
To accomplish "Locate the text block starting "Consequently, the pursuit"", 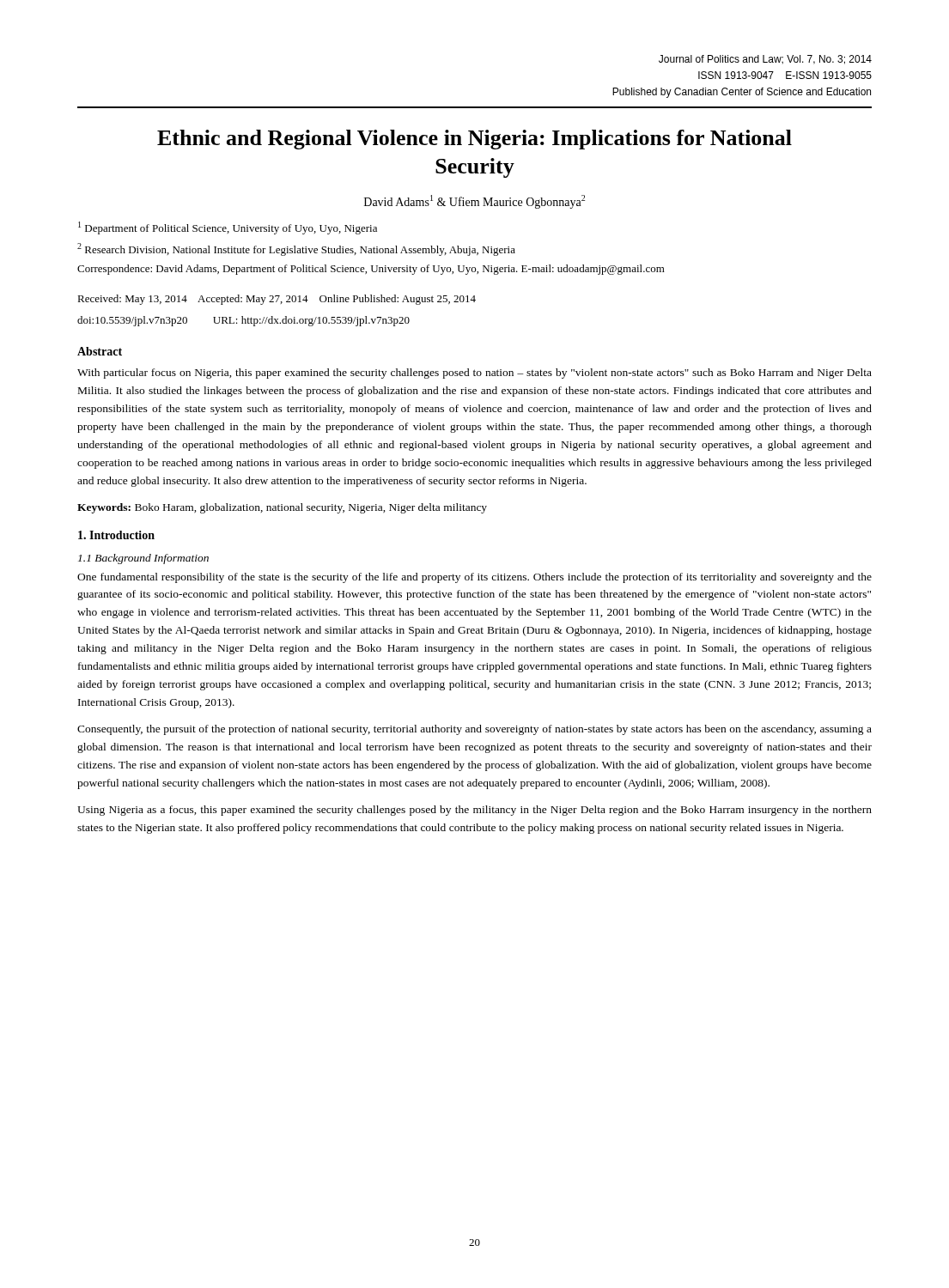I will point(474,755).
